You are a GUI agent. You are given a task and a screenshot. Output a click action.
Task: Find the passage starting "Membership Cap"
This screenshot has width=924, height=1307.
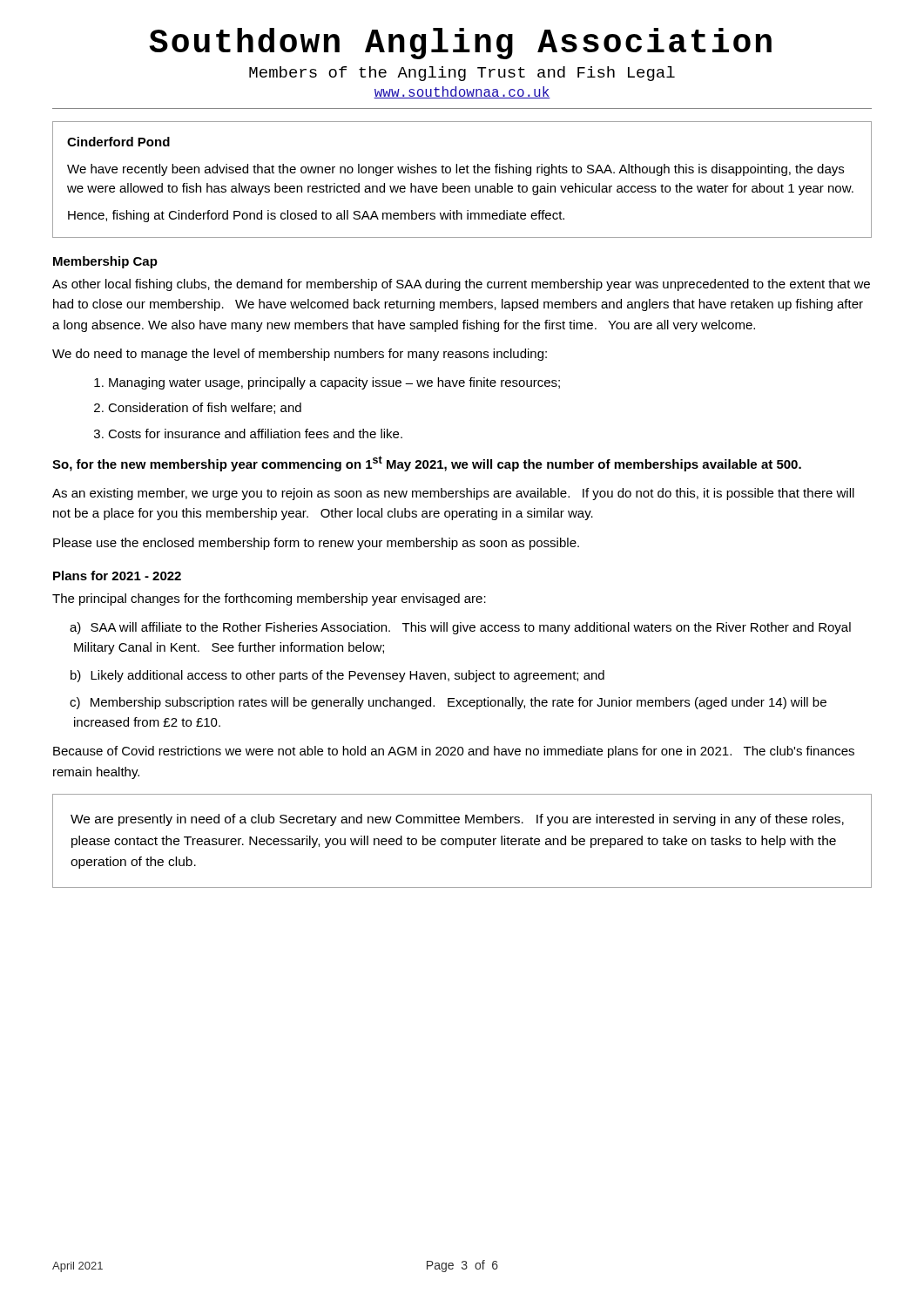click(105, 261)
